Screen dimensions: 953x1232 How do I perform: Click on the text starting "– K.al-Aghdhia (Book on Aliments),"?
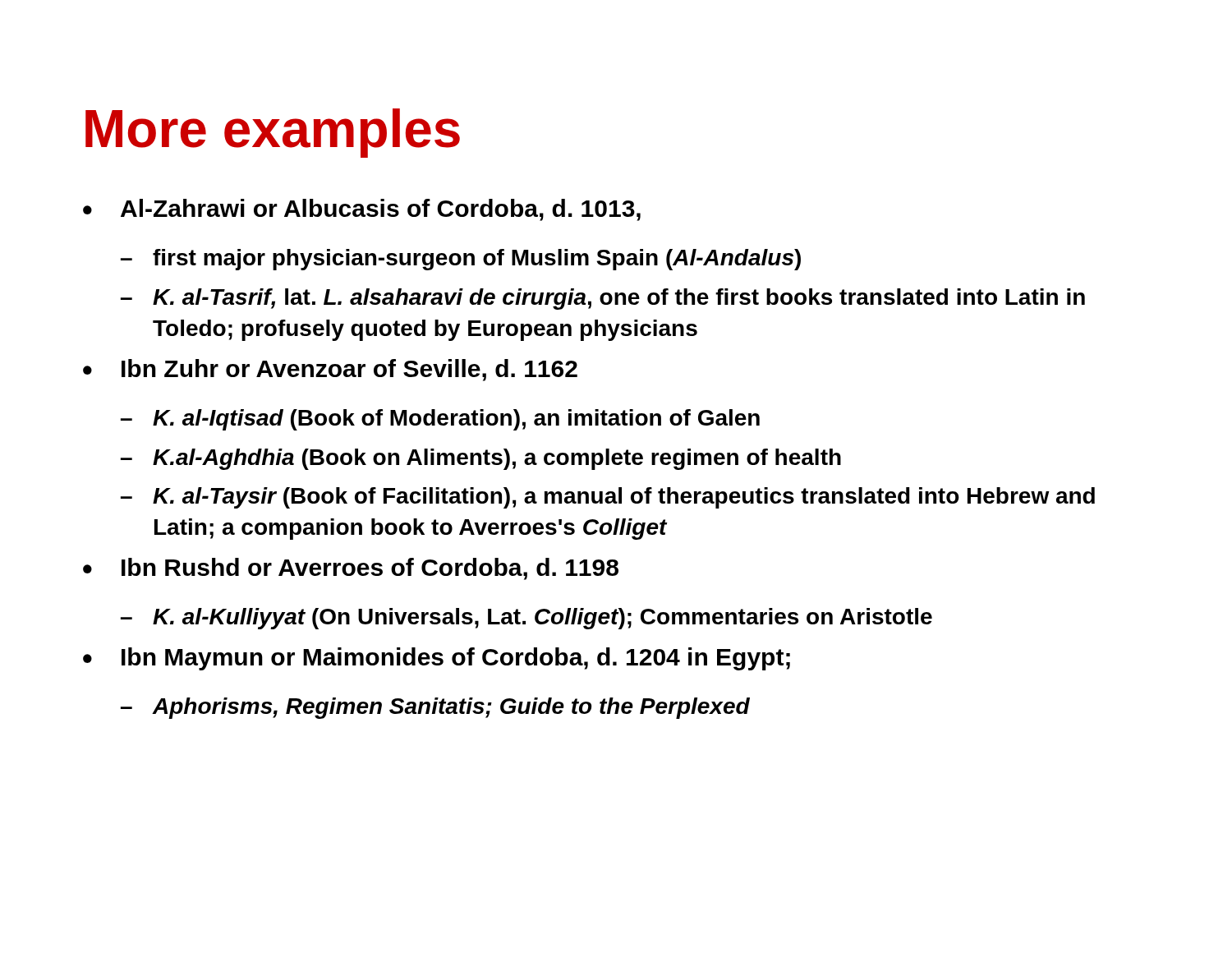coord(481,457)
